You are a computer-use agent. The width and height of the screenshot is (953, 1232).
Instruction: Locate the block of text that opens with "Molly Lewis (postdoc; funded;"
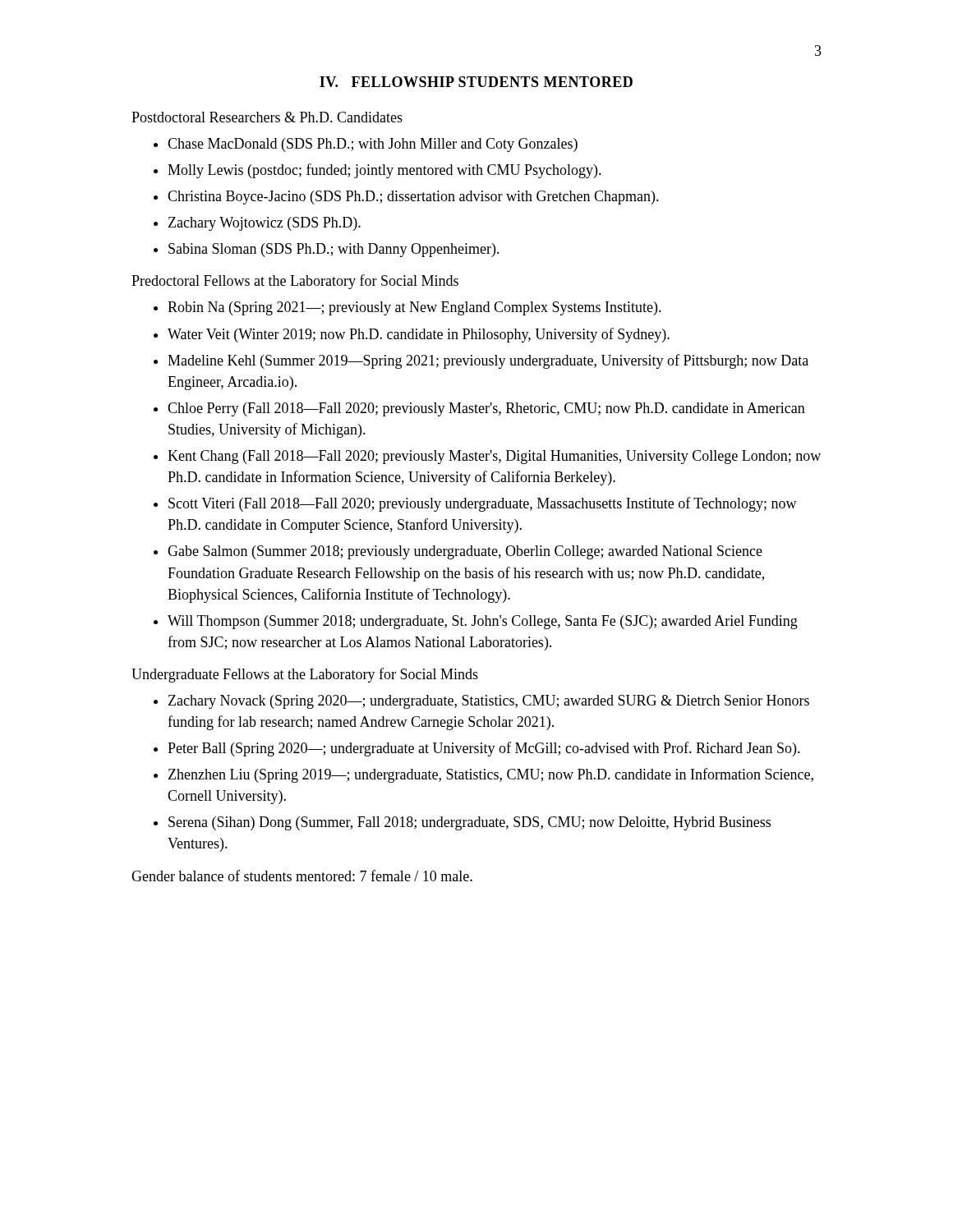pos(385,170)
